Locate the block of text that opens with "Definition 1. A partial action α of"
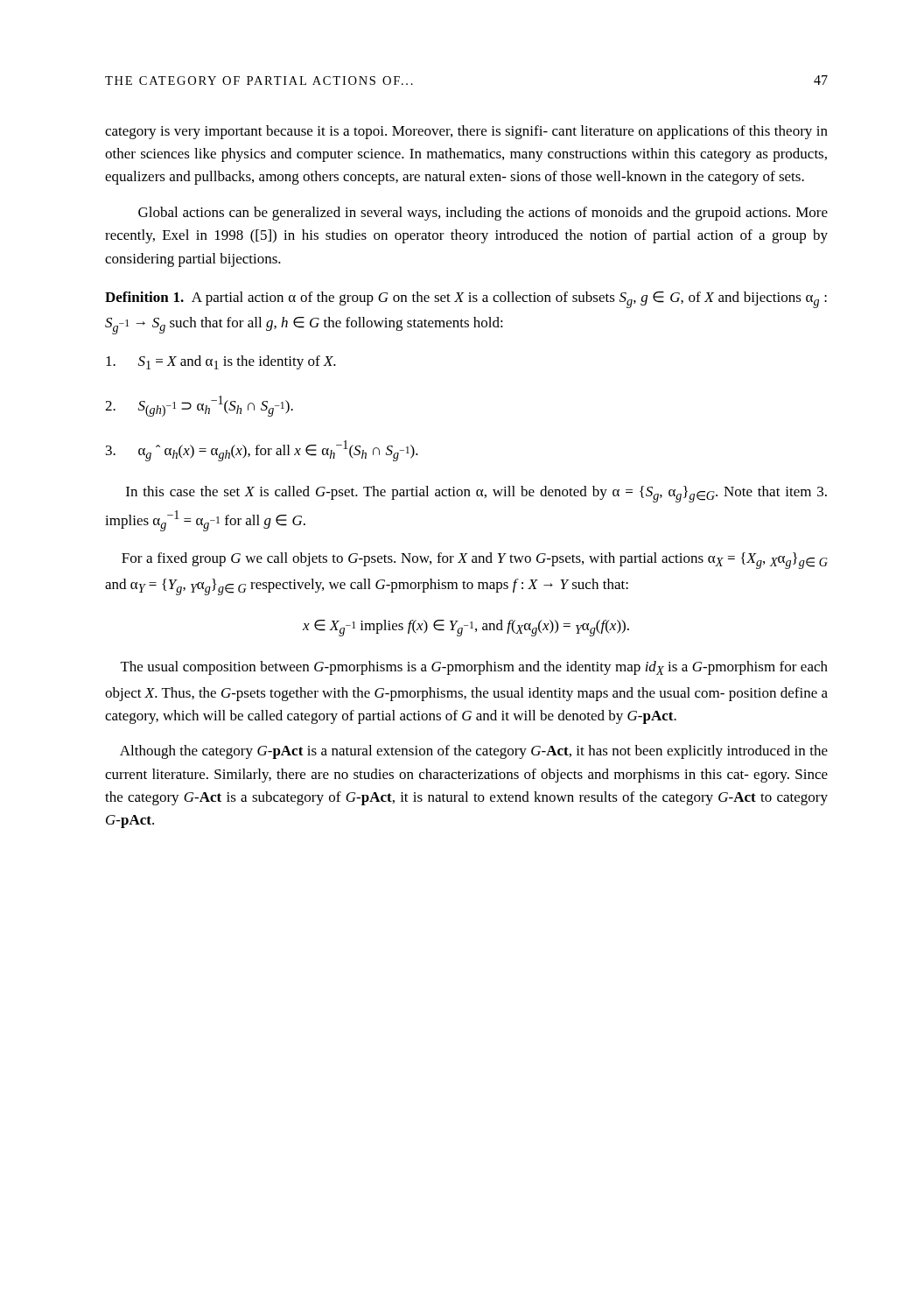Viewport: 924px width, 1313px height. point(466,312)
